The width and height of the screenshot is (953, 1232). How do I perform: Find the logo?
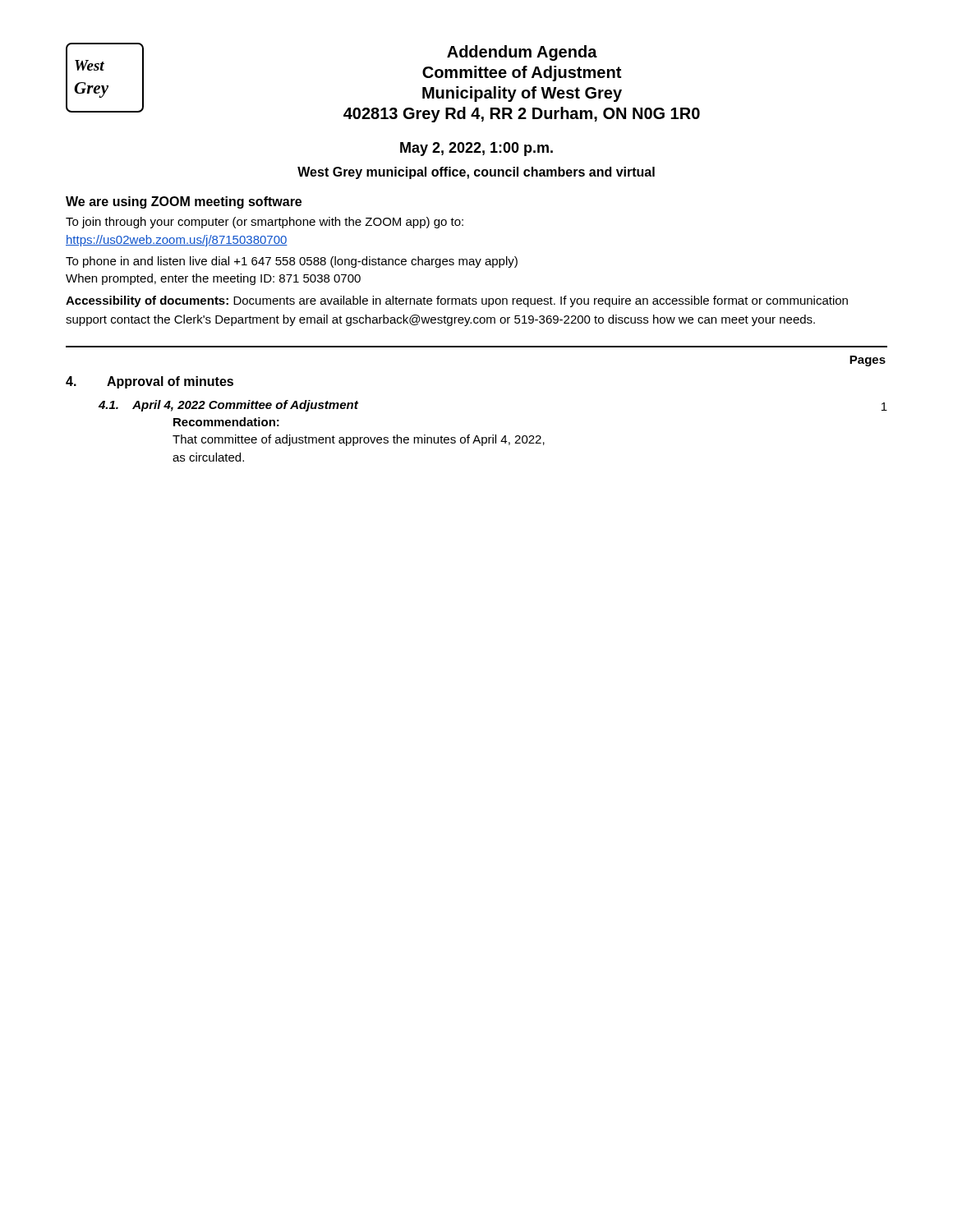[x=111, y=77]
